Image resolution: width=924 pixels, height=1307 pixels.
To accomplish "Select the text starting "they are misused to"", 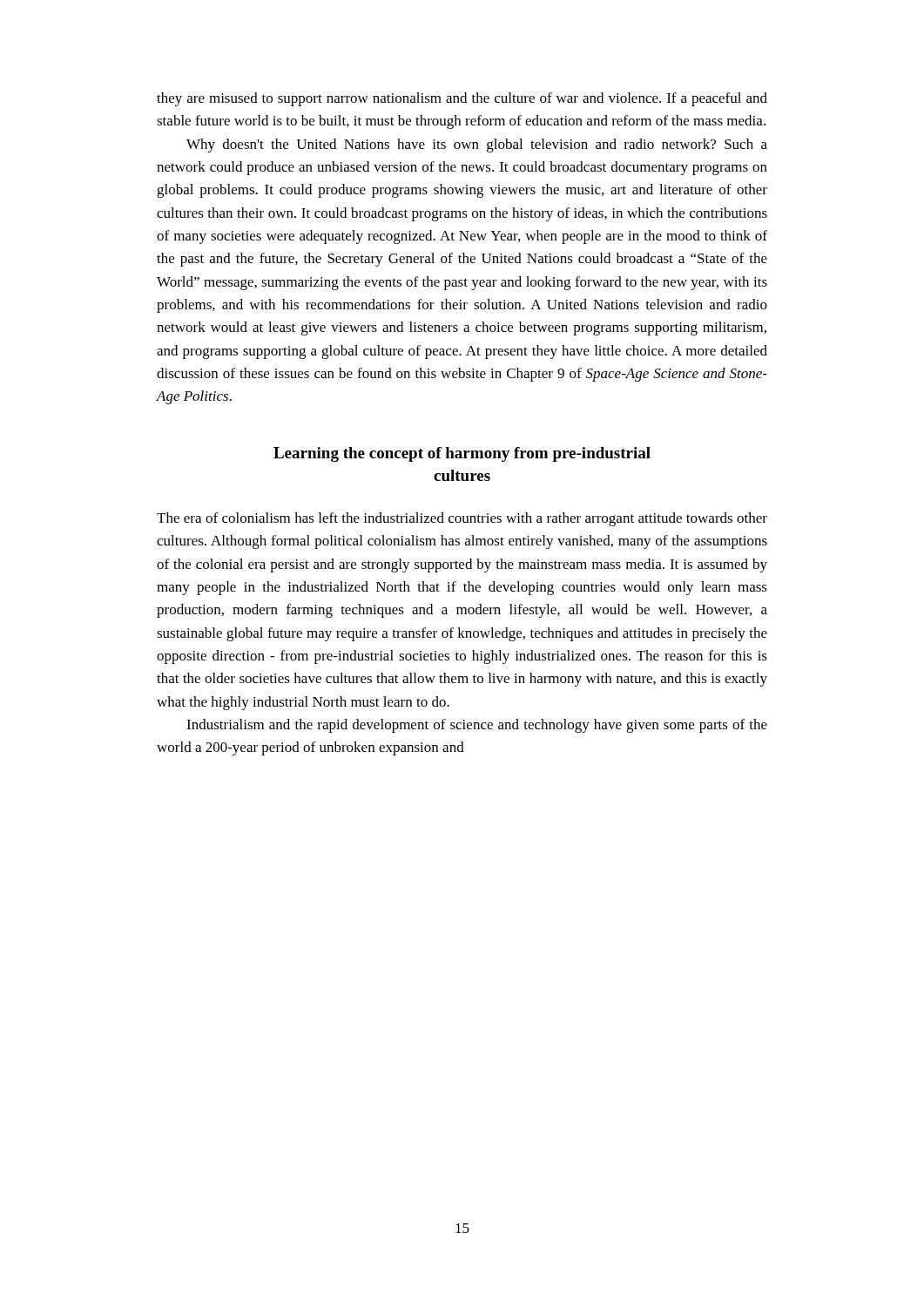I will [462, 248].
